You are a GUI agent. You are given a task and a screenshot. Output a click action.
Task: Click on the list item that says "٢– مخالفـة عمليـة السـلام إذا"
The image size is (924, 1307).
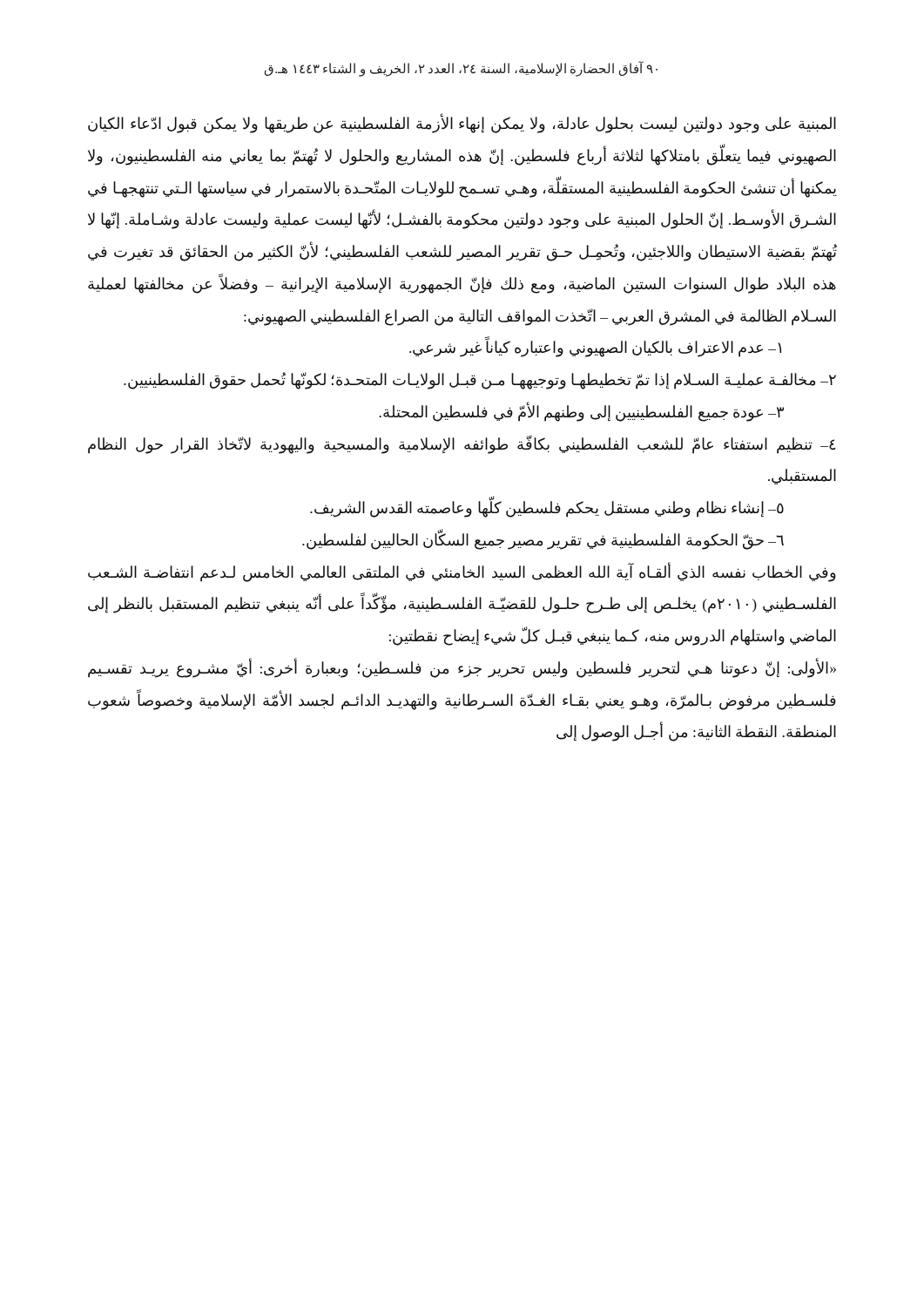coord(480,380)
